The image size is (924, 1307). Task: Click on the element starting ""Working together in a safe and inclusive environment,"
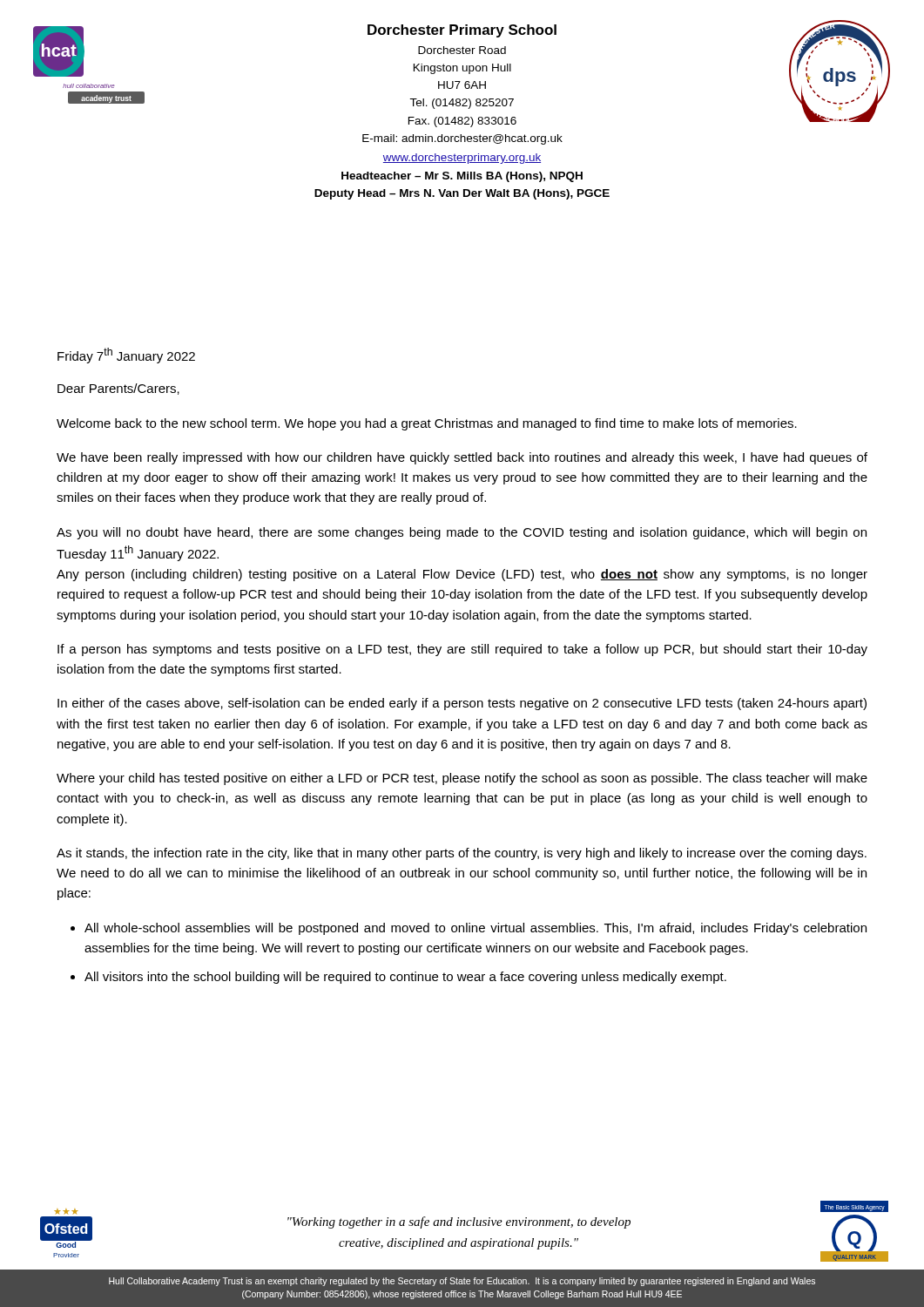pos(458,1232)
